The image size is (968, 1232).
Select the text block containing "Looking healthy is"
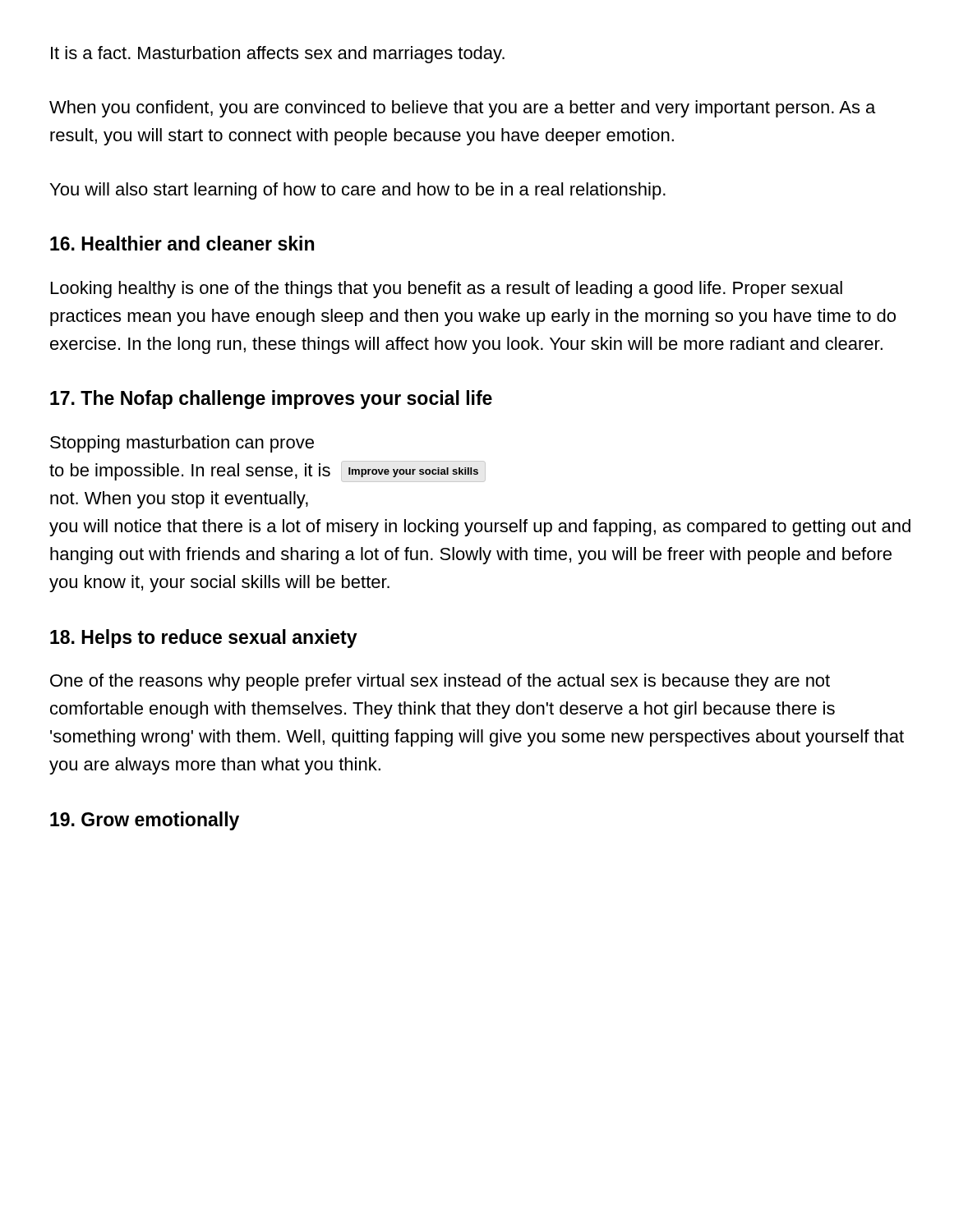click(481, 316)
